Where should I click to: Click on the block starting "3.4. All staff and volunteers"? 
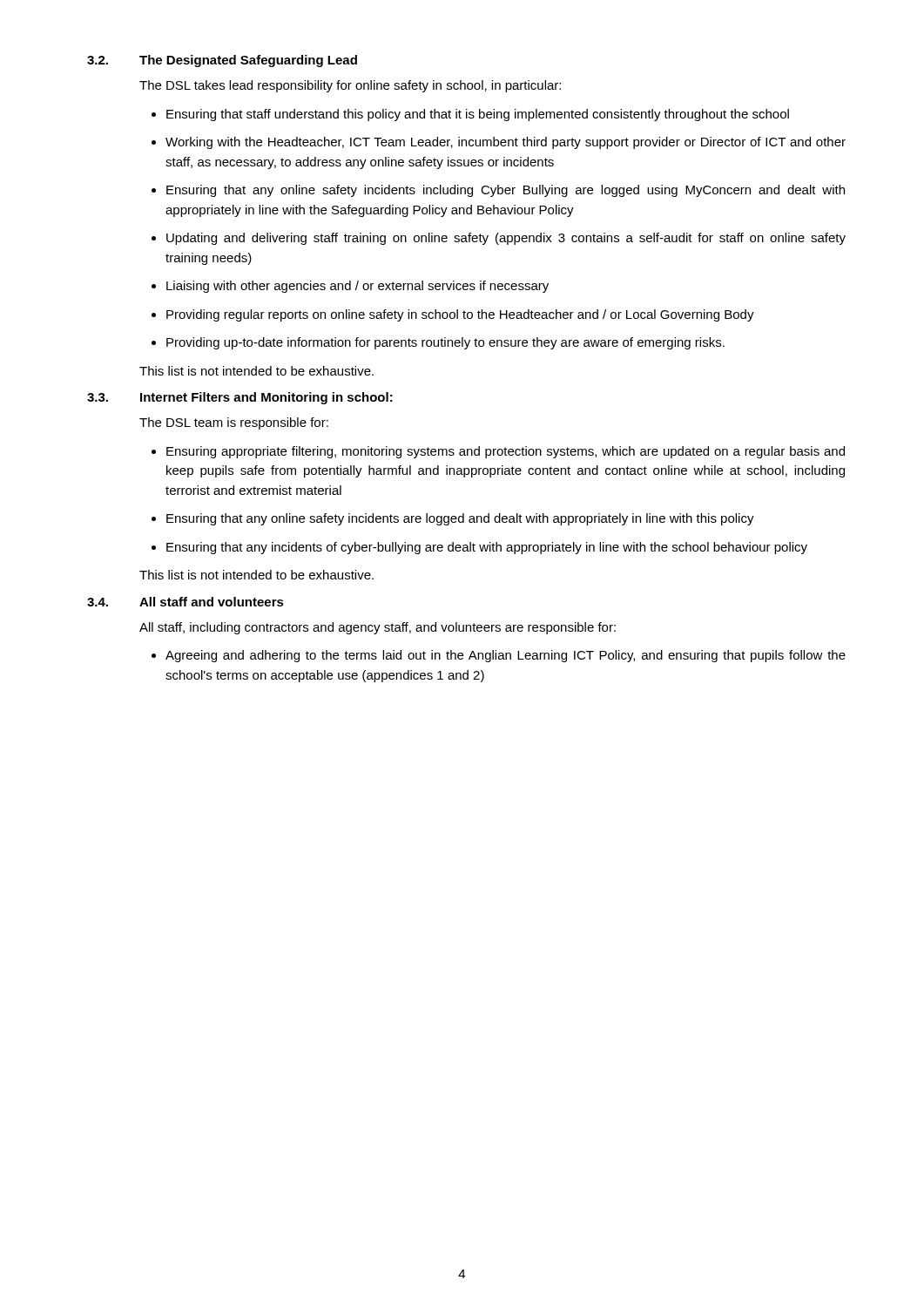coord(185,601)
